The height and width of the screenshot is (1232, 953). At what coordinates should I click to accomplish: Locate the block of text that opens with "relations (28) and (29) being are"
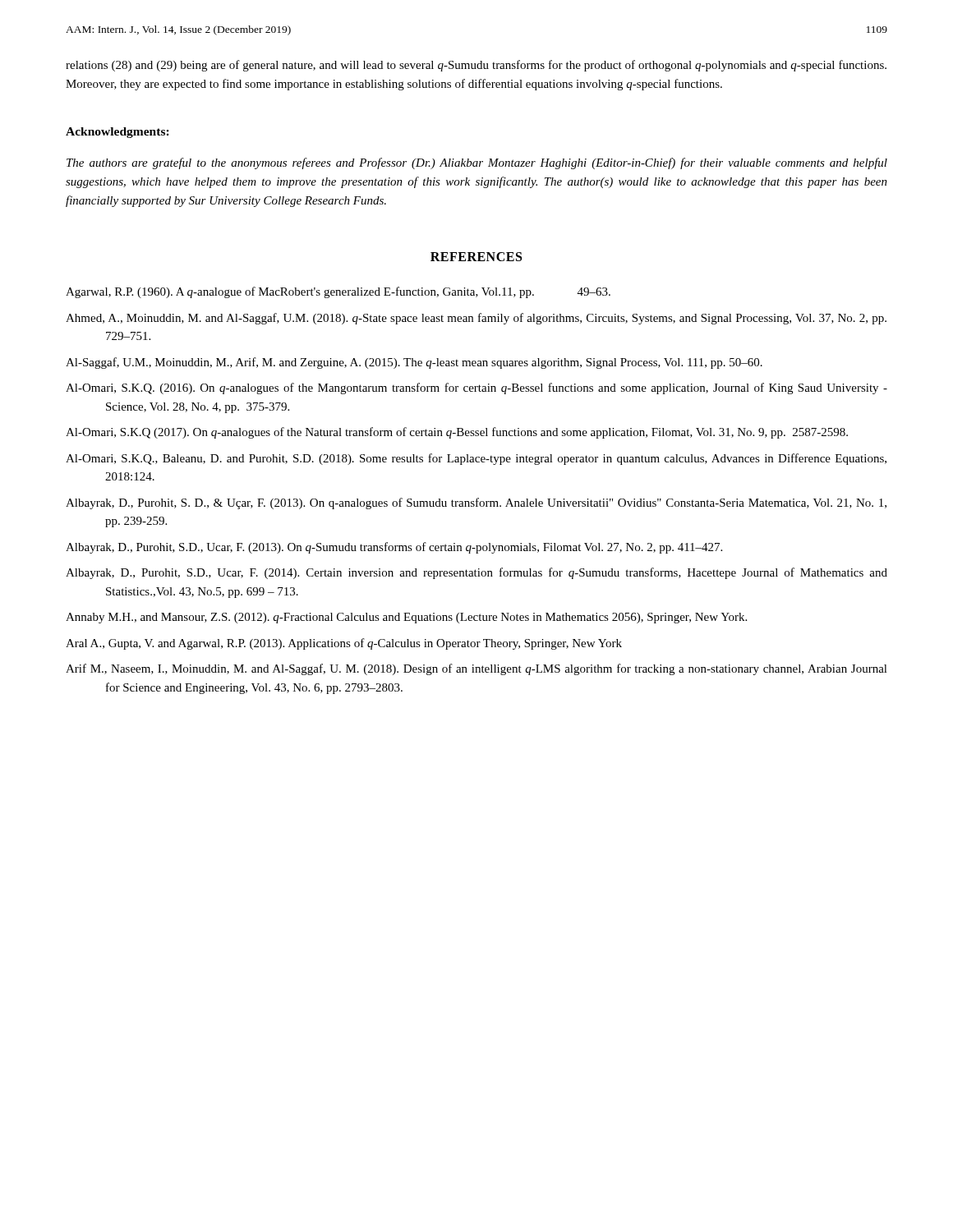[x=476, y=75]
